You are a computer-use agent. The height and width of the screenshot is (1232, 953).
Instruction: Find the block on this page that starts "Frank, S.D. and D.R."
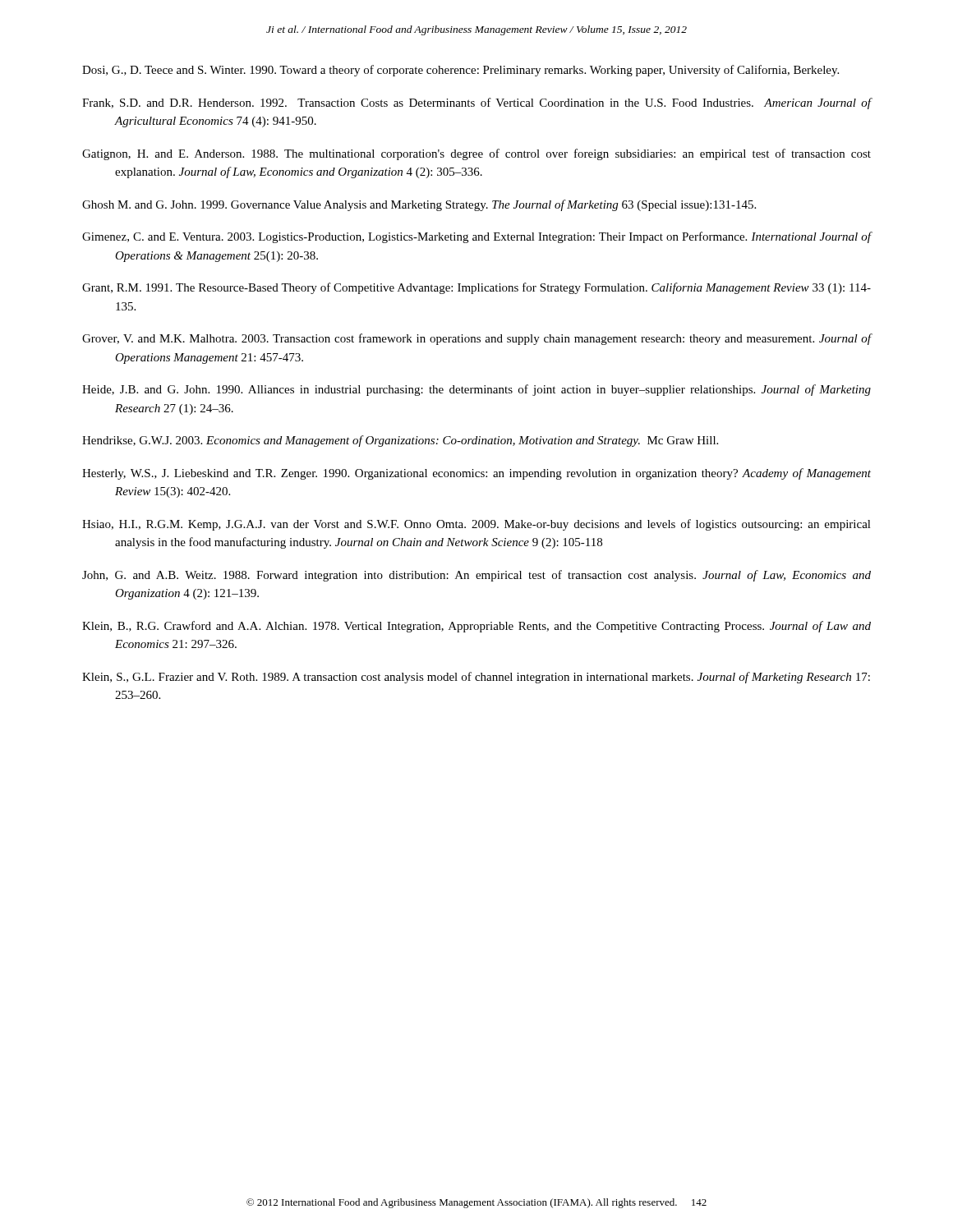(x=476, y=111)
